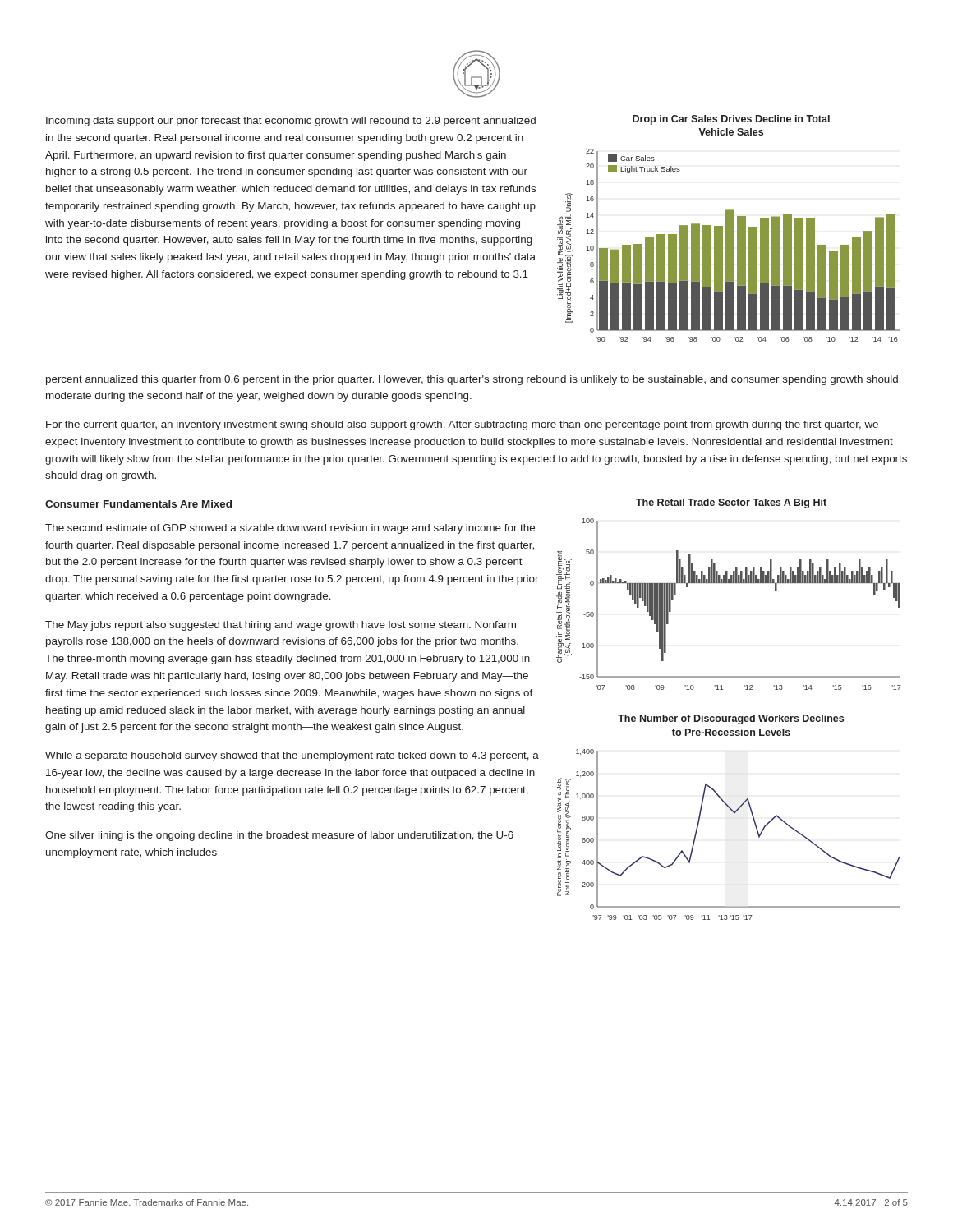953x1232 pixels.
Task: Click on the text block containing "The second estimate of"
Action: [x=292, y=562]
